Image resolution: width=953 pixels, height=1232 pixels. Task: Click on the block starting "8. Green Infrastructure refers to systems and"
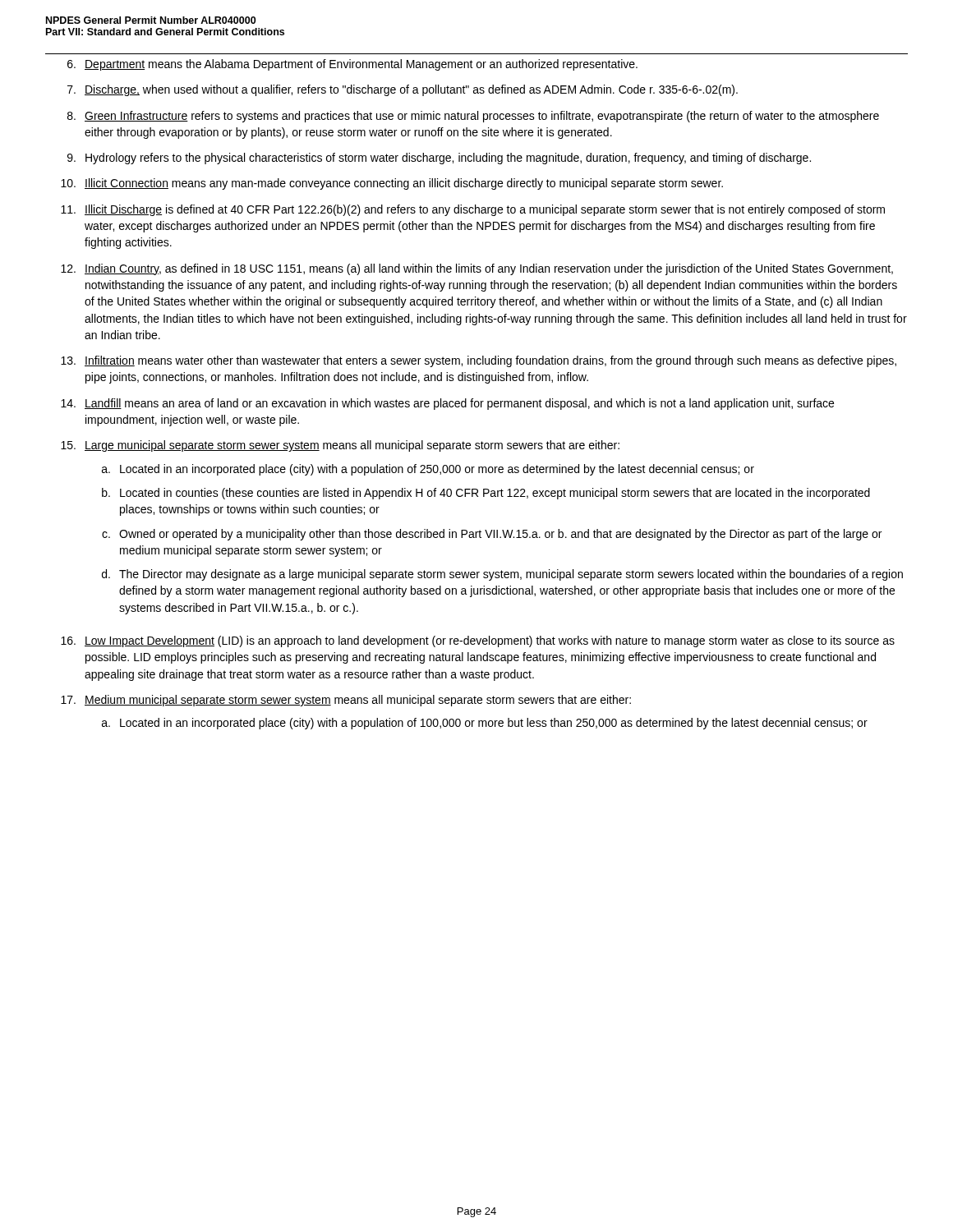click(476, 124)
